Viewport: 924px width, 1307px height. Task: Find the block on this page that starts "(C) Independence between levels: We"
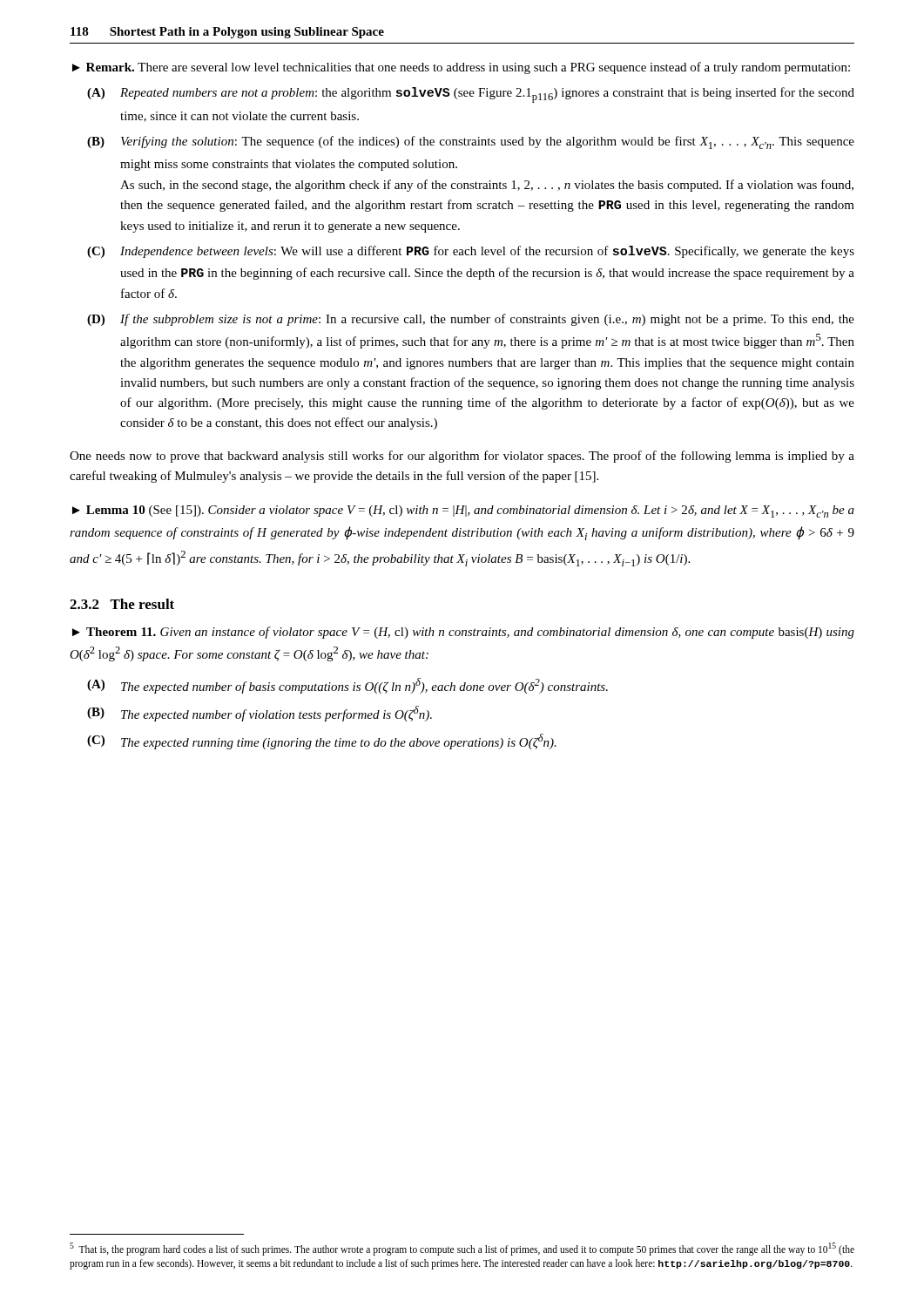pos(471,273)
